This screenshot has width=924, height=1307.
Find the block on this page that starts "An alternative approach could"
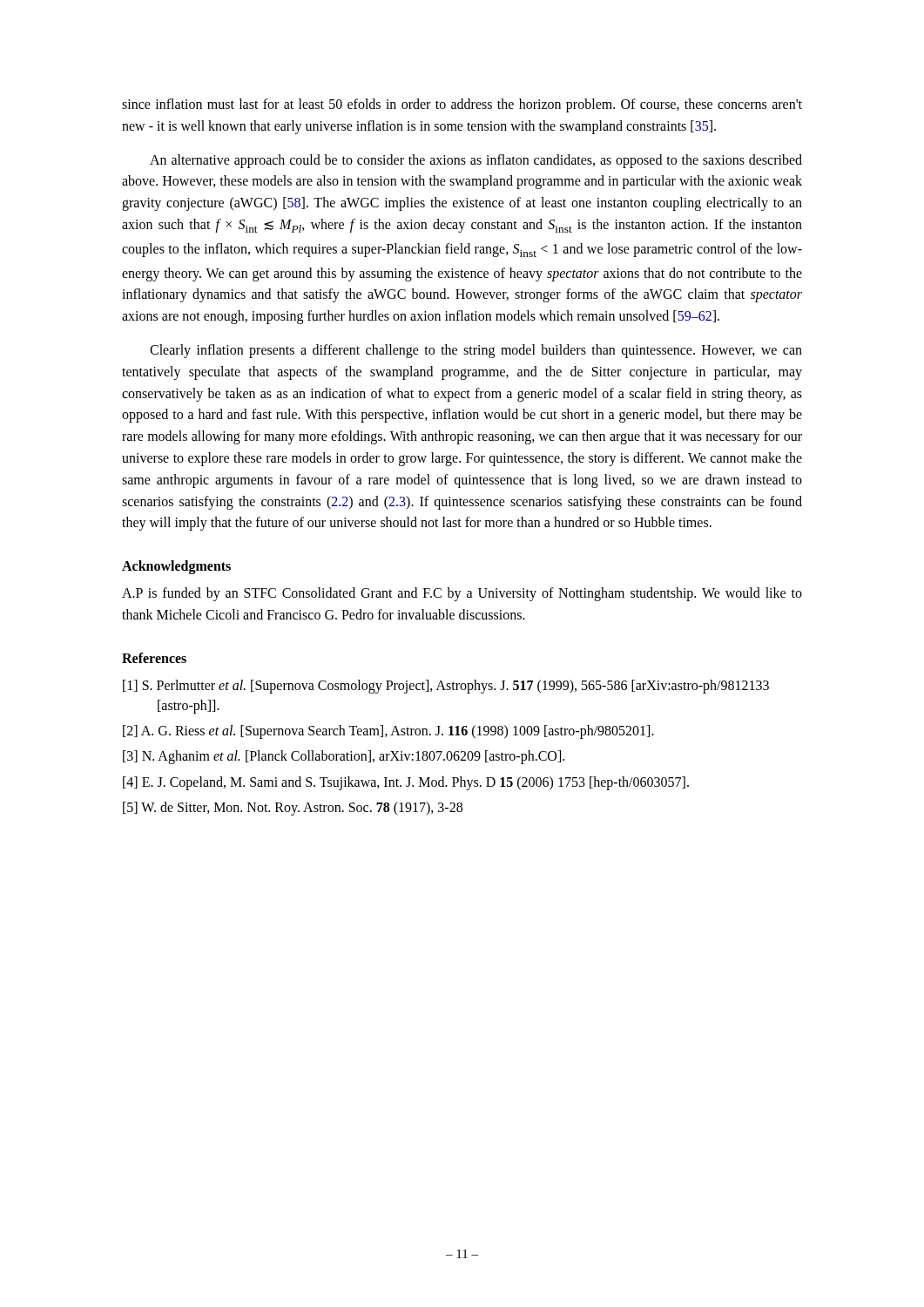pyautogui.click(x=462, y=238)
